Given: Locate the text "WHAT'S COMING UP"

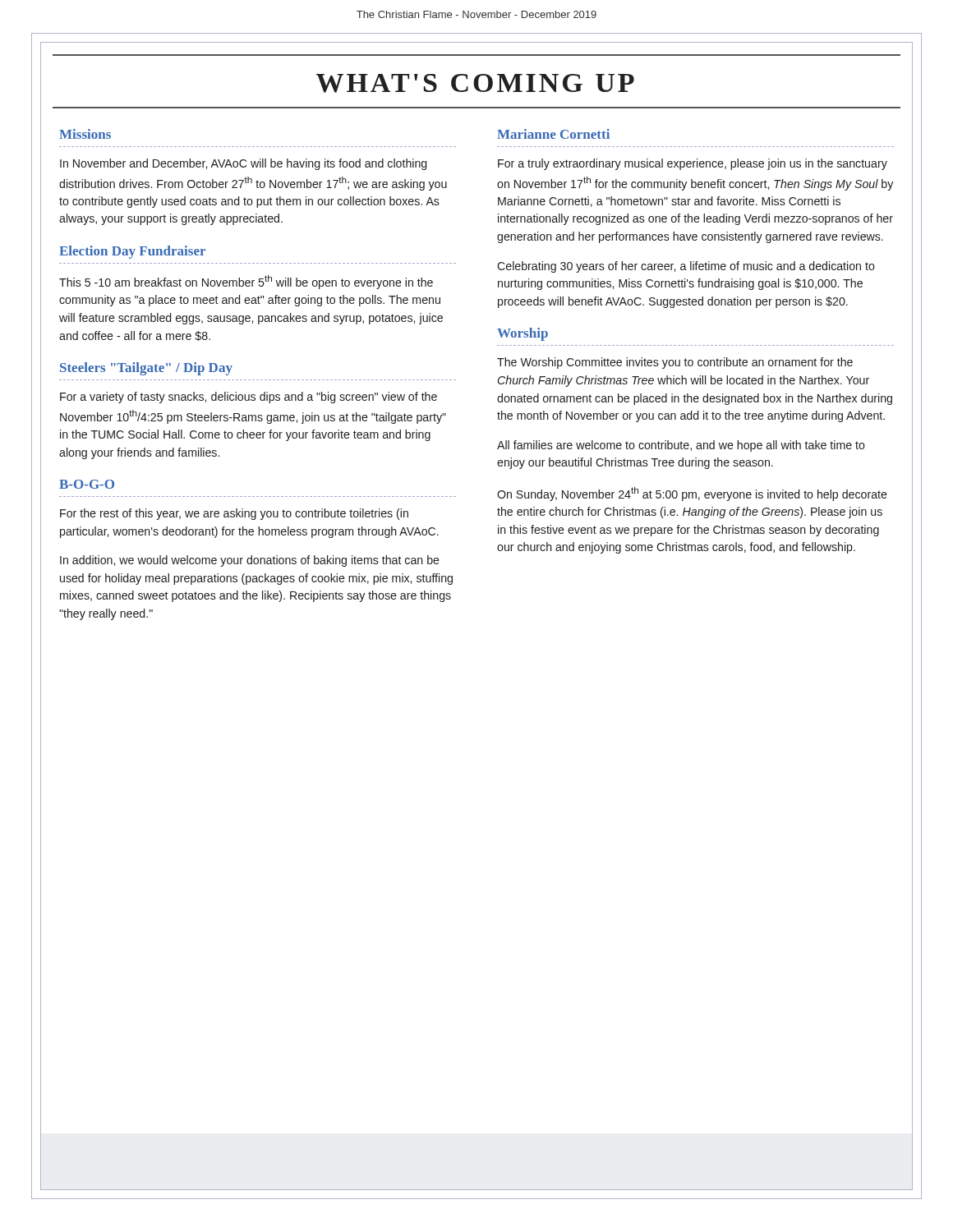Looking at the screenshot, I should coord(476,83).
